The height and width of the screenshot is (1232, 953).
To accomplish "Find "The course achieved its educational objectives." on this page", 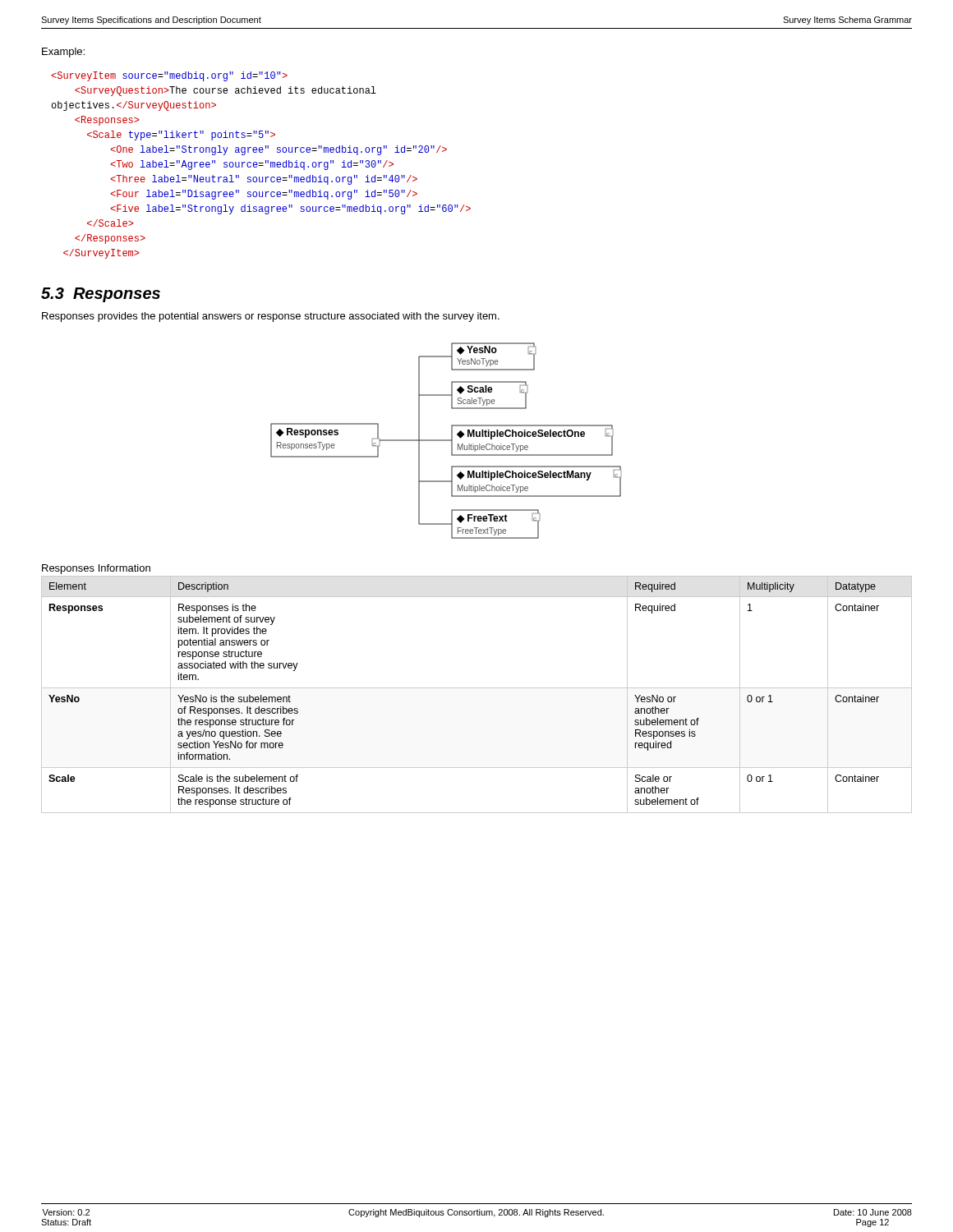I will point(261,165).
